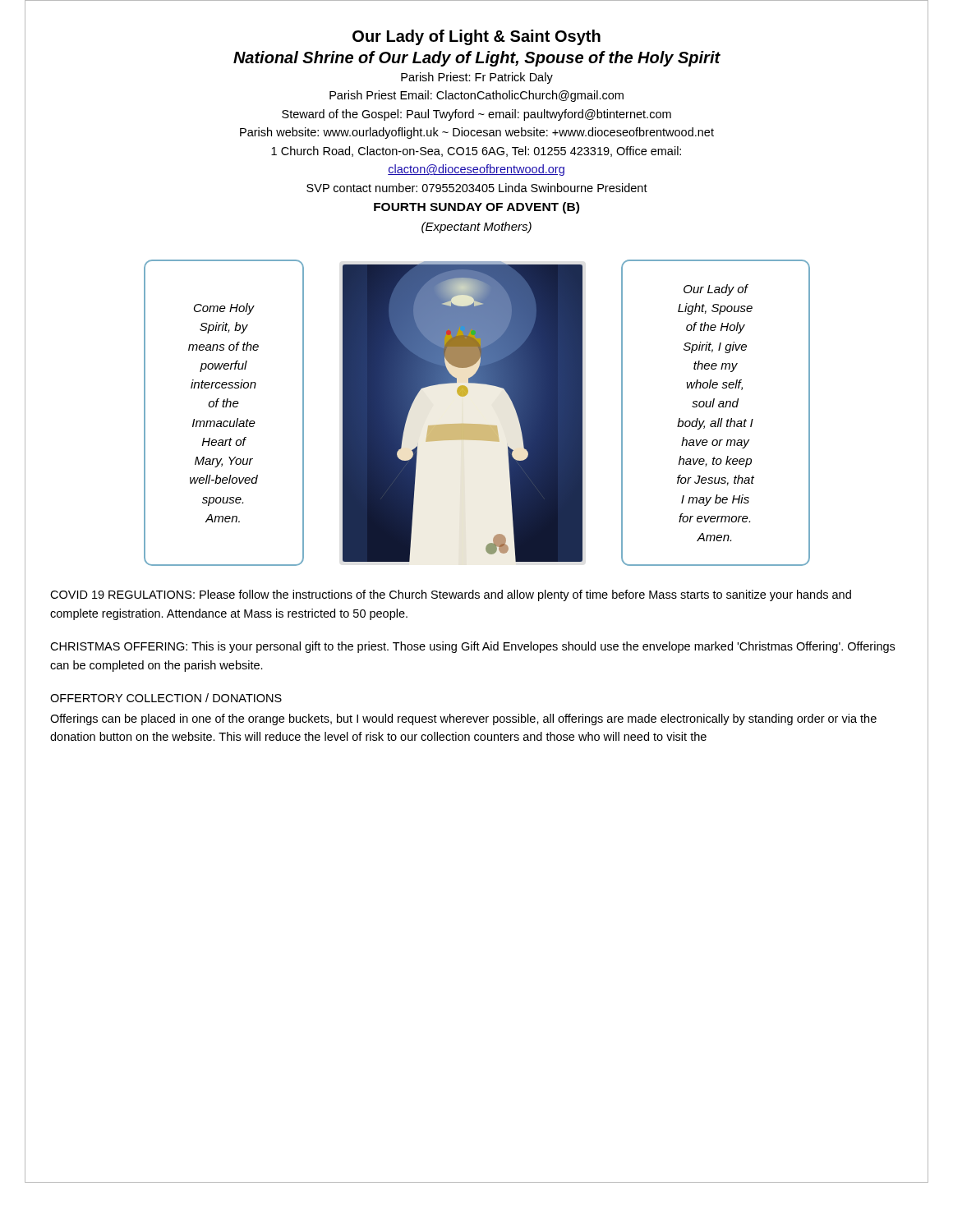Locate the text block that says "COVID 19 REGULATIONS: Please"

click(x=451, y=604)
